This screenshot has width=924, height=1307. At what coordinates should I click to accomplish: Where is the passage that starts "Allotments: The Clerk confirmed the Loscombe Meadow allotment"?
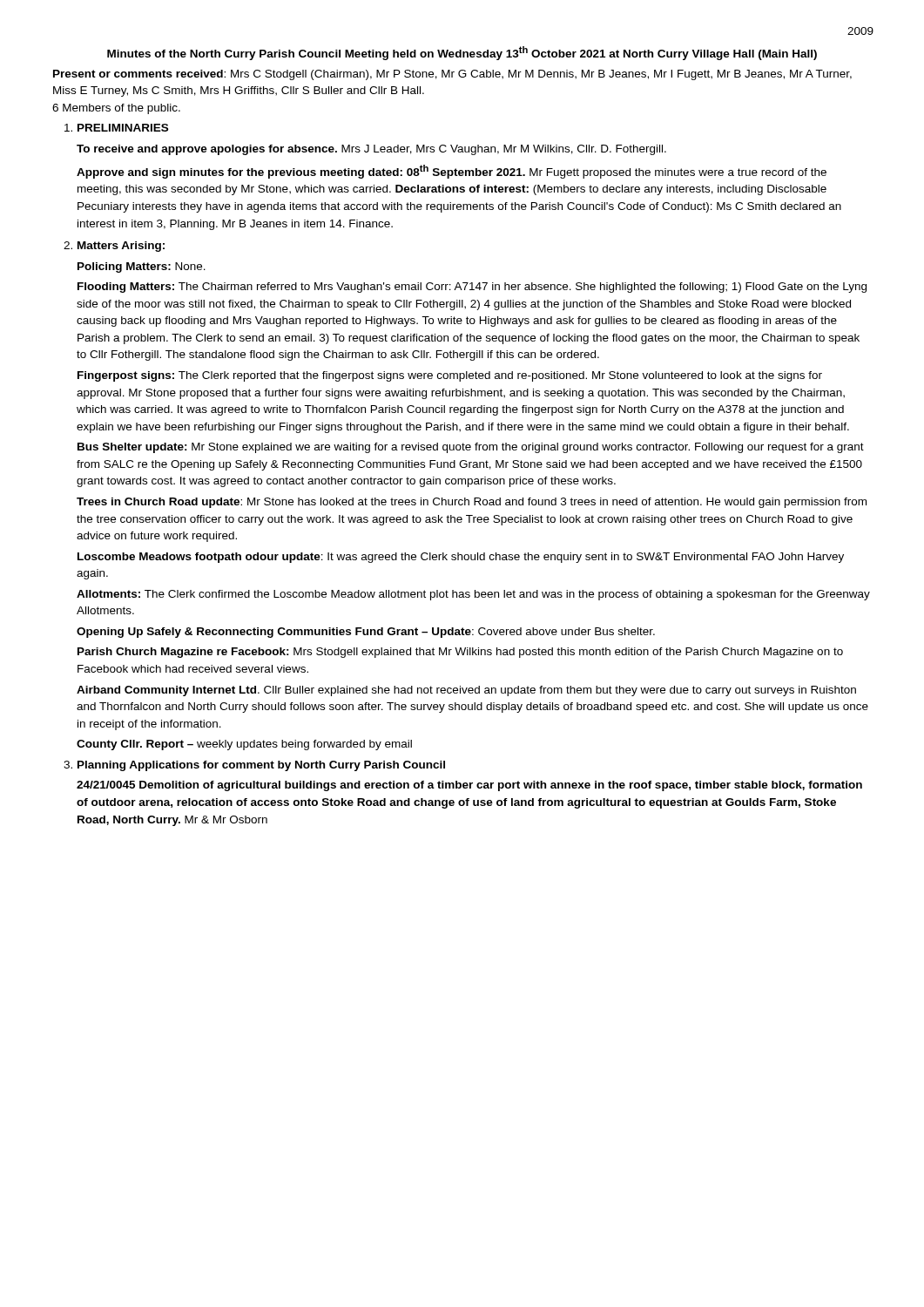pyautogui.click(x=473, y=602)
